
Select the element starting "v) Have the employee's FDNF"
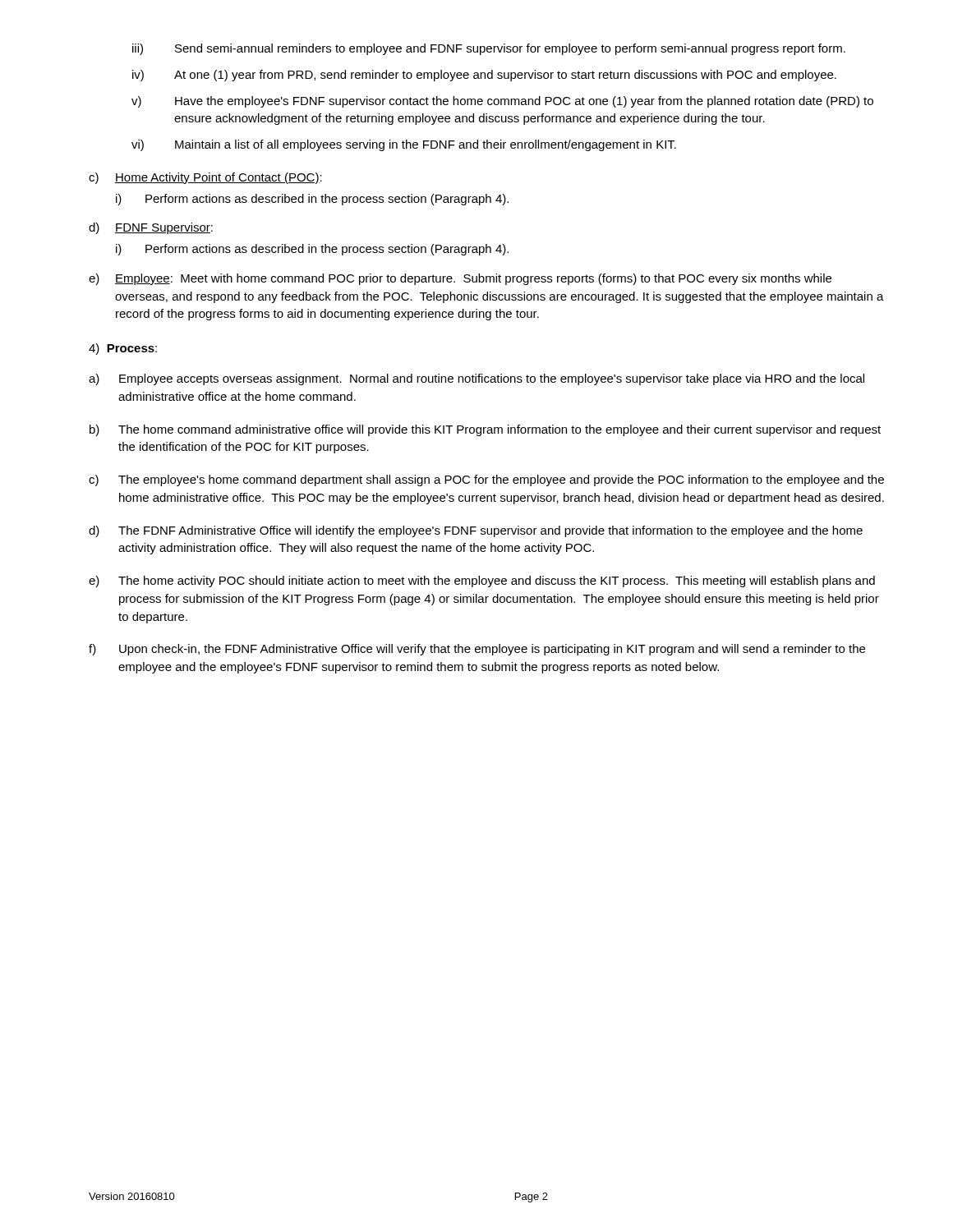point(509,109)
